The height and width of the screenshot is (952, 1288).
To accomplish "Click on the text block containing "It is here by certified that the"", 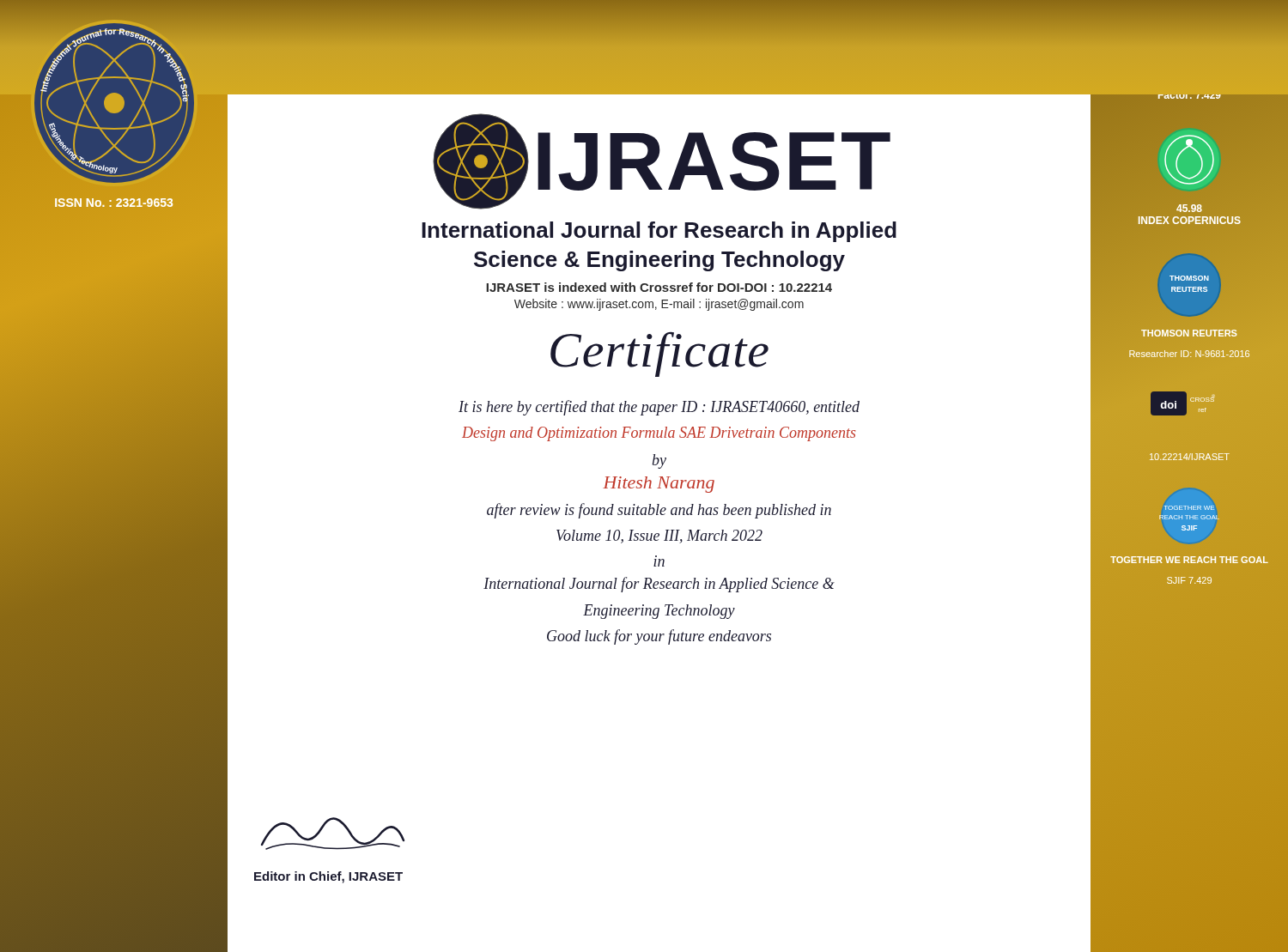I will click(659, 420).
